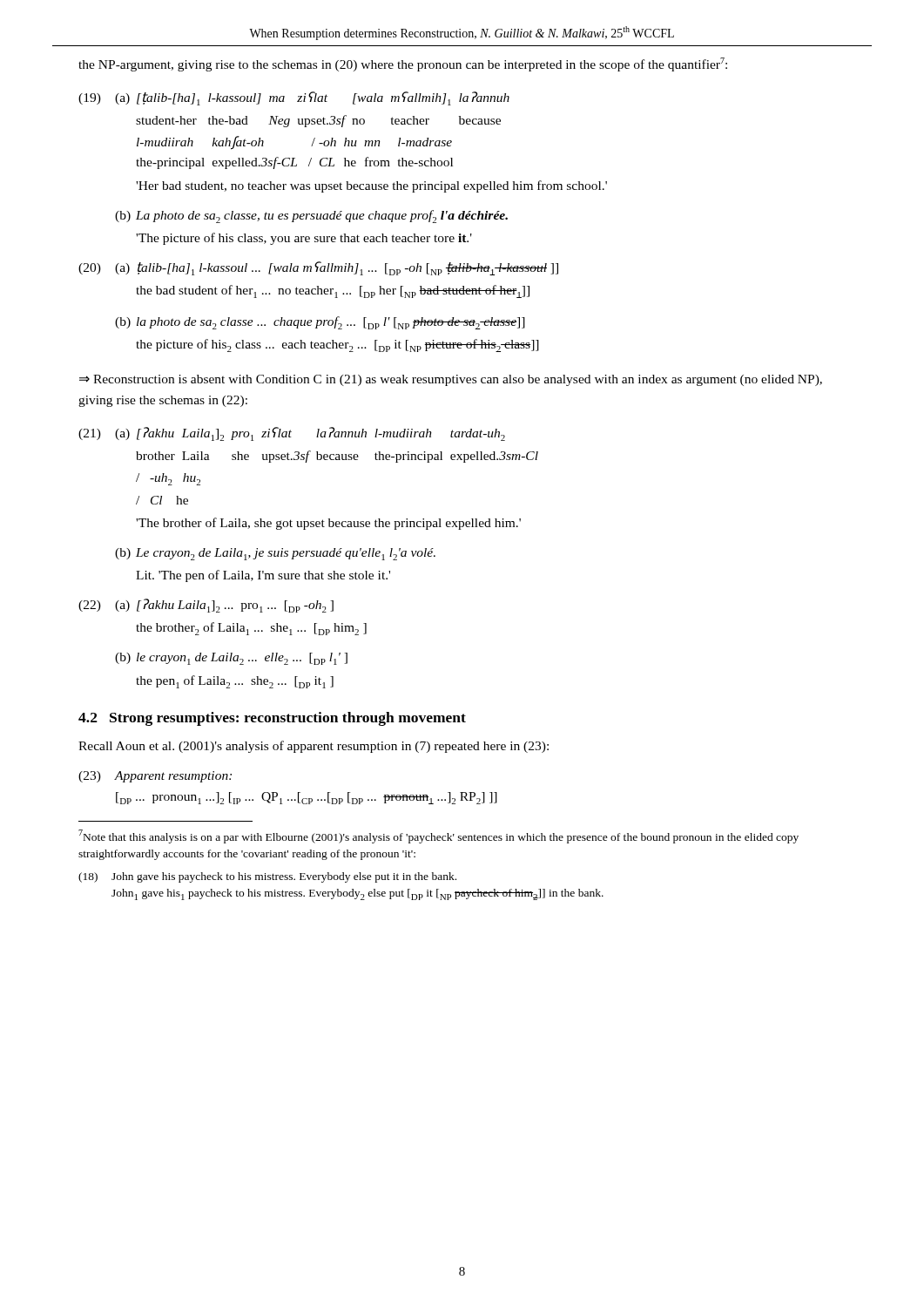Select the list item containing "(20) (a) ṭalib-[ha]1 l-kassoul ... [wala mʕallmih]1 ..."
This screenshot has height=1307, width=924.
(462, 280)
